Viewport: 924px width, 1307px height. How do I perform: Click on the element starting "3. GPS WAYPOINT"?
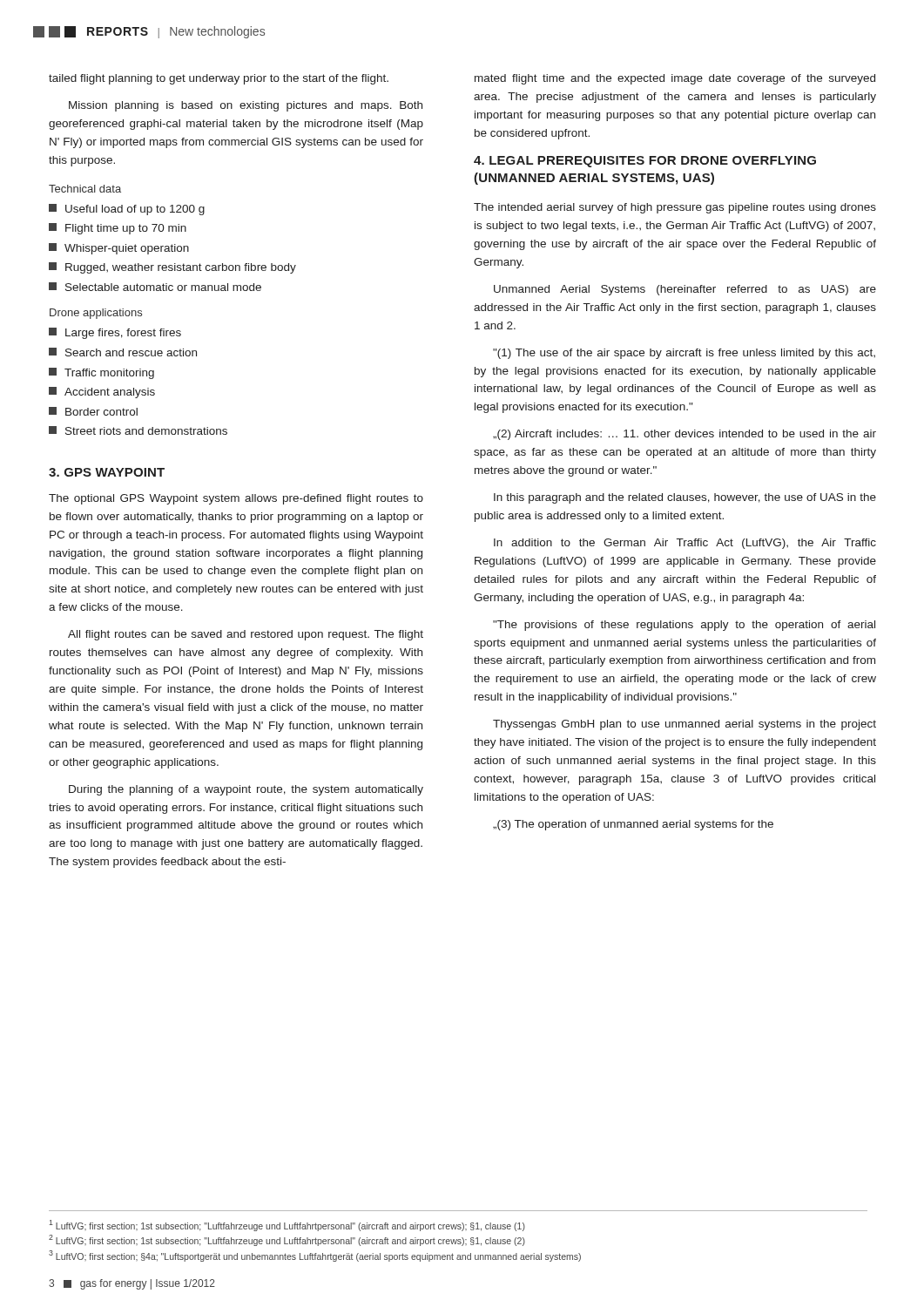click(107, 472)
